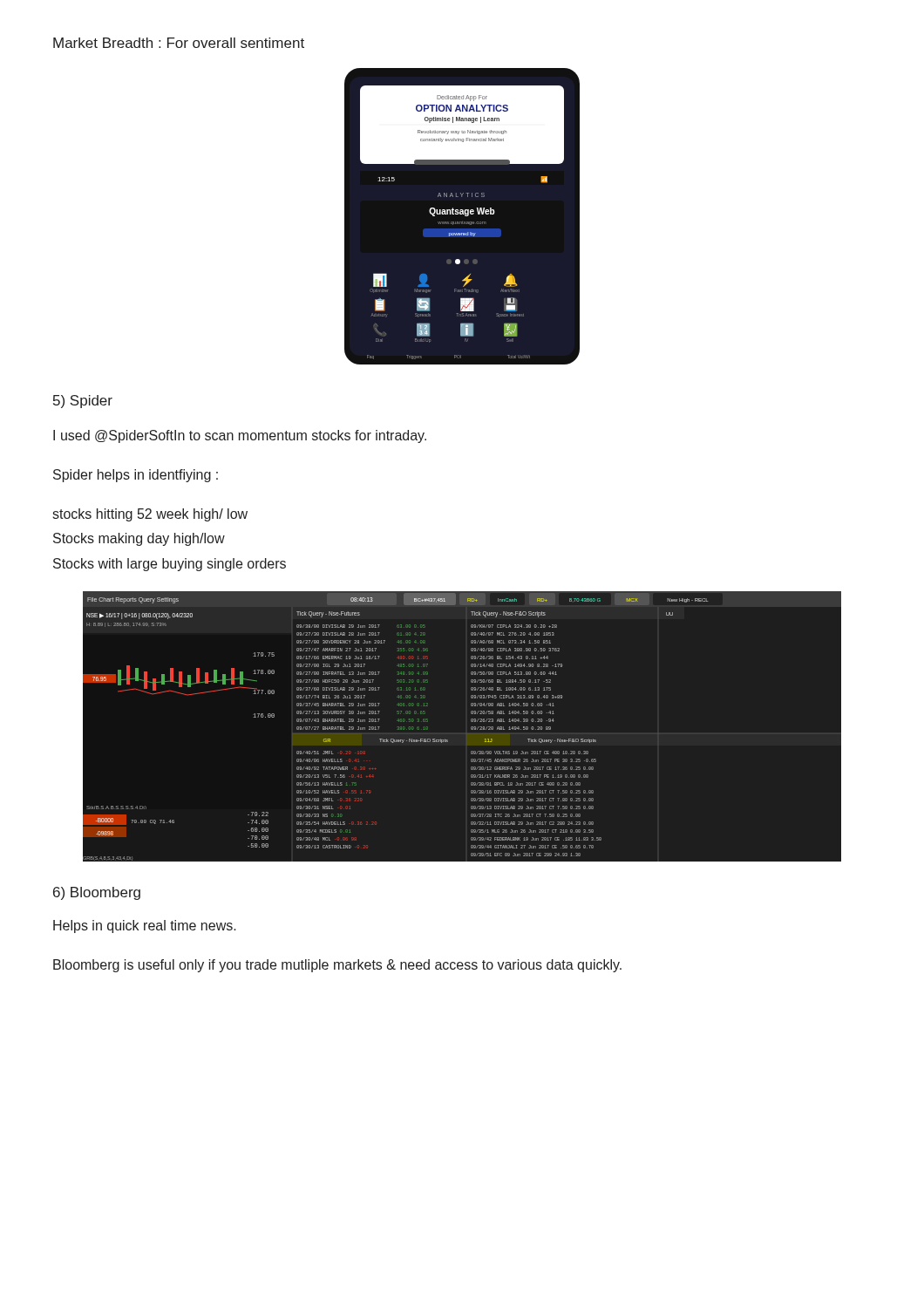The image size is (924, 1308).
Task: Point to the text starting "Spider helps in identfiying :"
Action: click(x=136, y=475)
